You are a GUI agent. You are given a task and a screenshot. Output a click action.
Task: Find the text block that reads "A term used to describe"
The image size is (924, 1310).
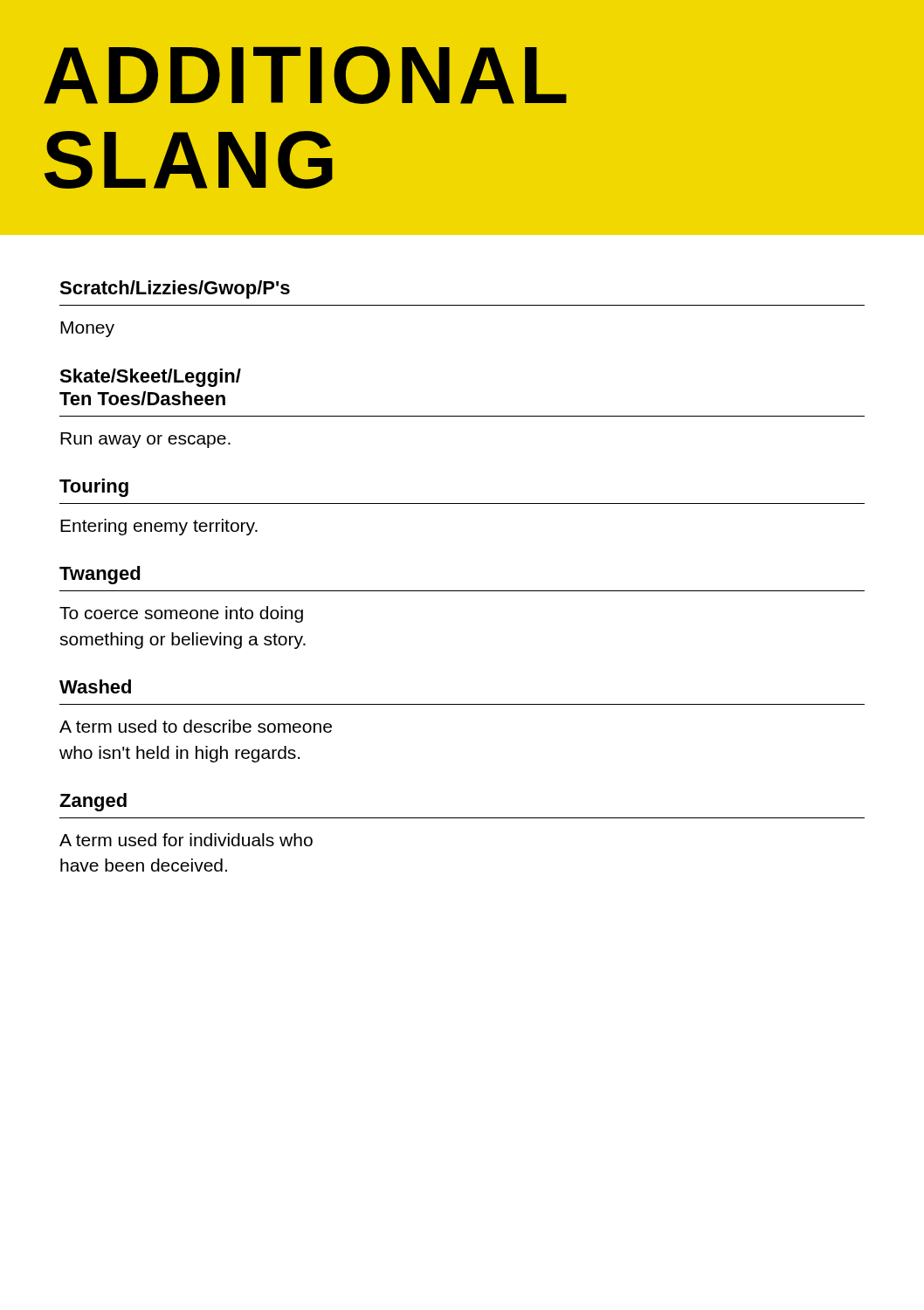[x=196, y=726]
